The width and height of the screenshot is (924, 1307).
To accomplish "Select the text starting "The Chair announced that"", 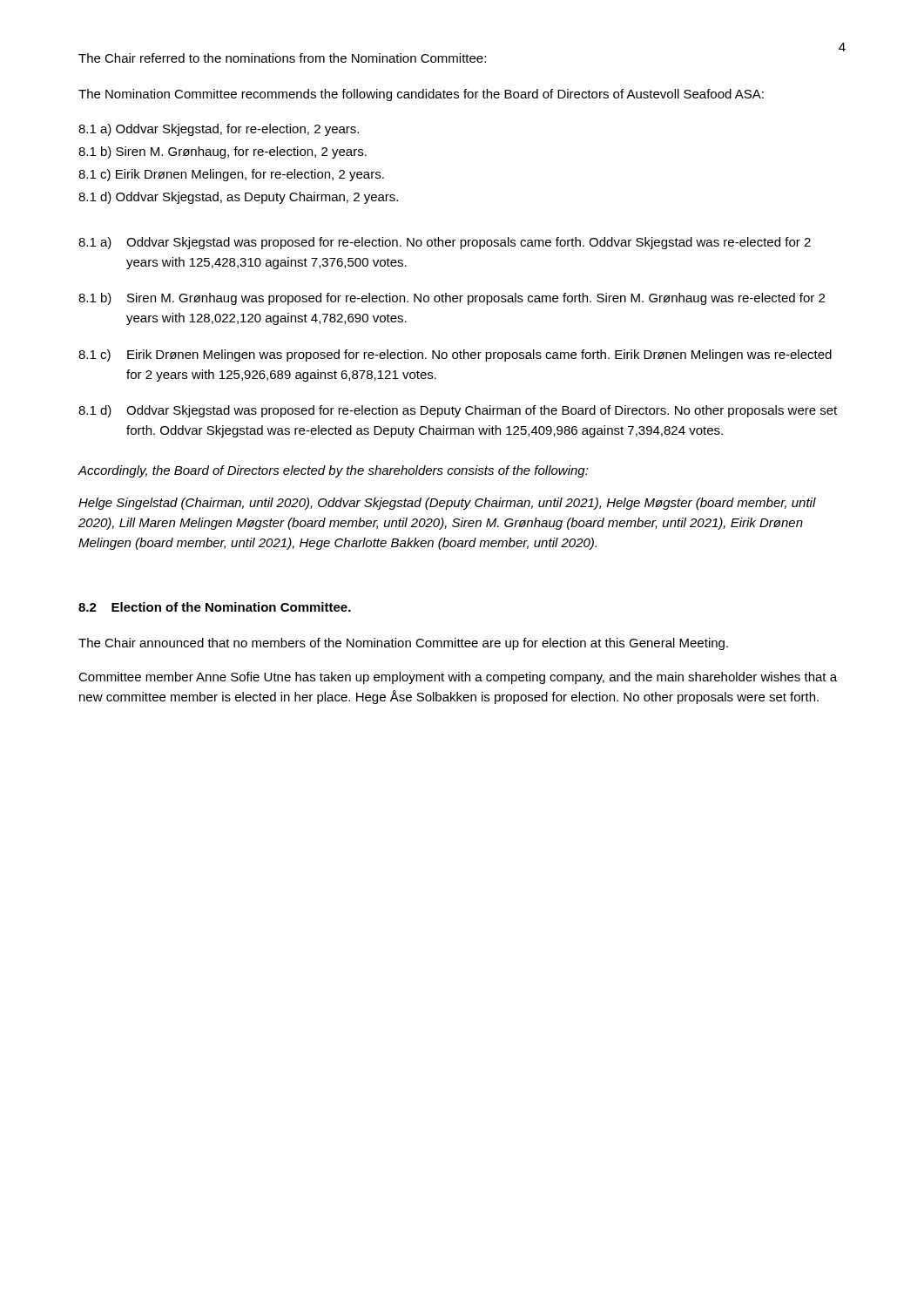I will [404, 642].
